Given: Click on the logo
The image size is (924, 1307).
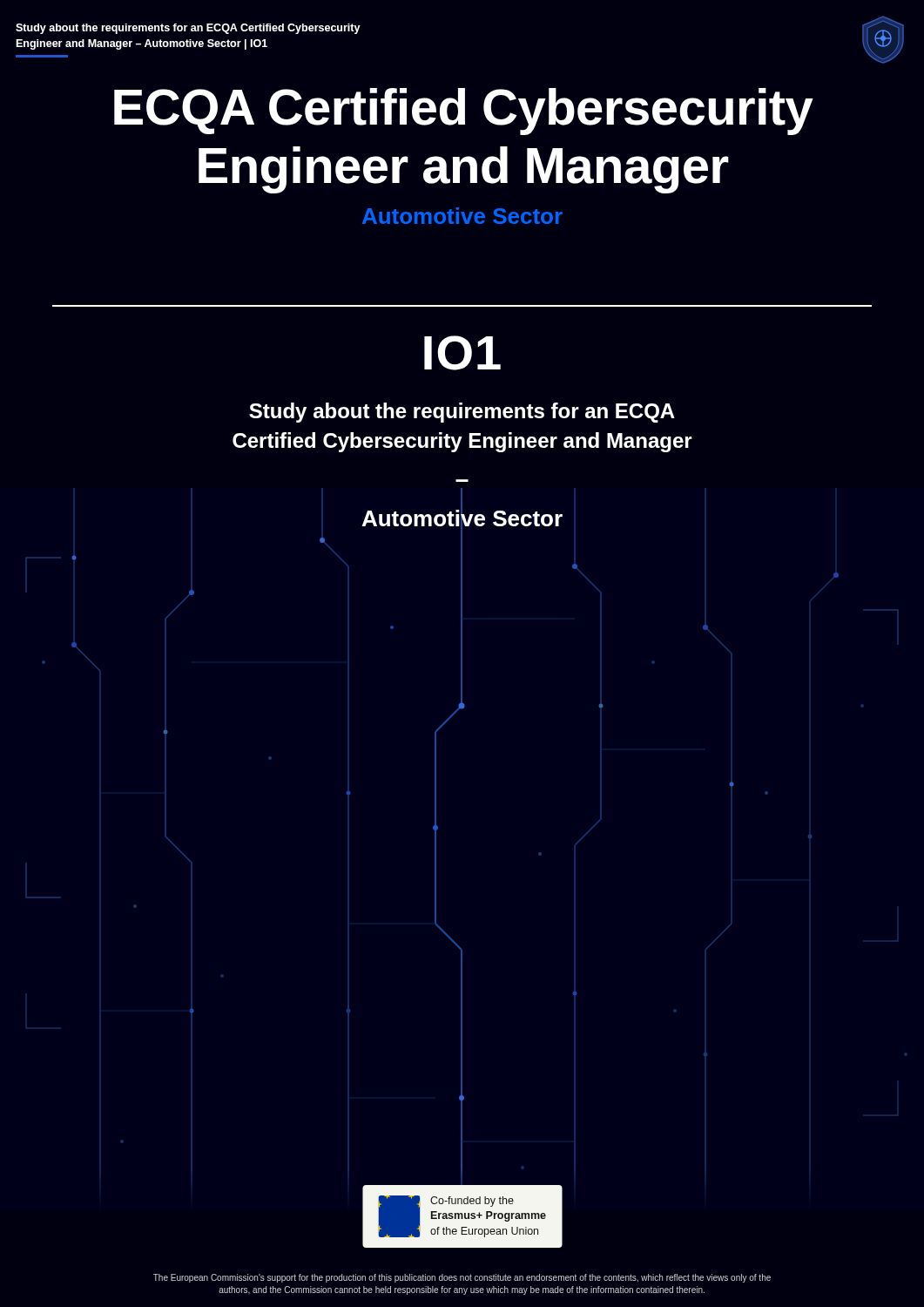Looking at the screenshot, I should pyautogui.click(x=462, y=1216).
